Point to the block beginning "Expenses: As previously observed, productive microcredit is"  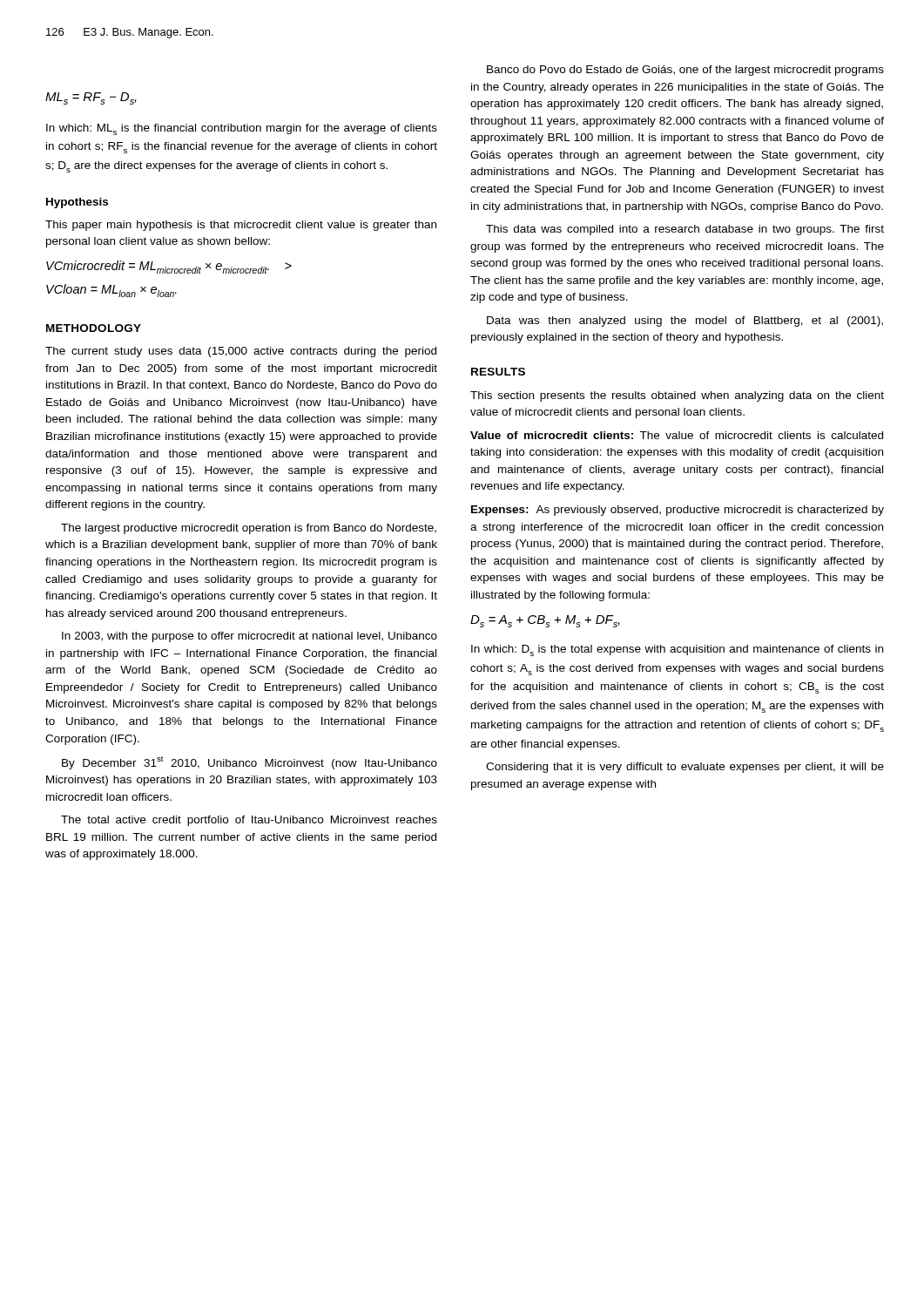(x=677, y=552)
